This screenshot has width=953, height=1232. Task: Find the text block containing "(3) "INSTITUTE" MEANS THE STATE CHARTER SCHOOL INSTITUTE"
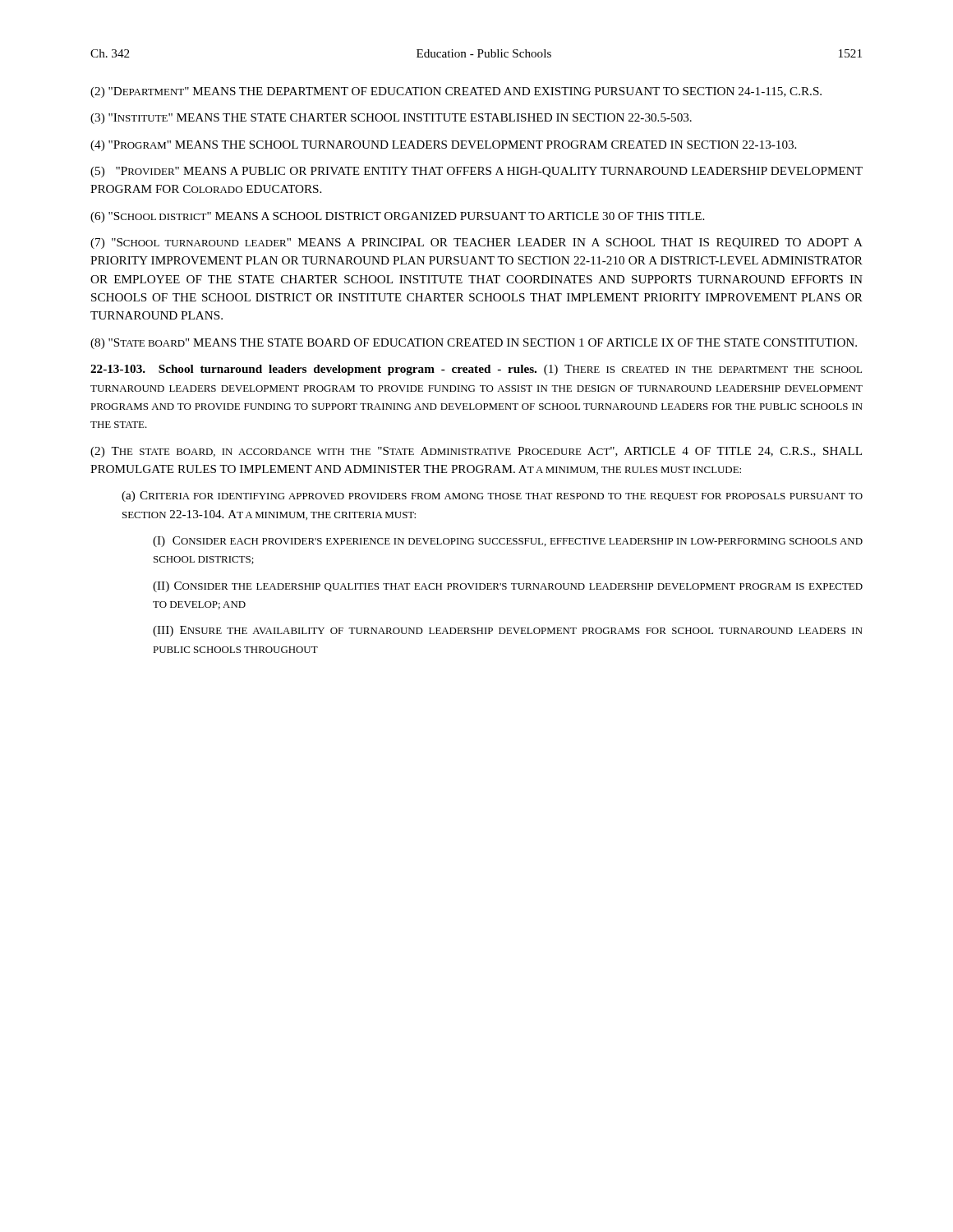click(391, 117)
